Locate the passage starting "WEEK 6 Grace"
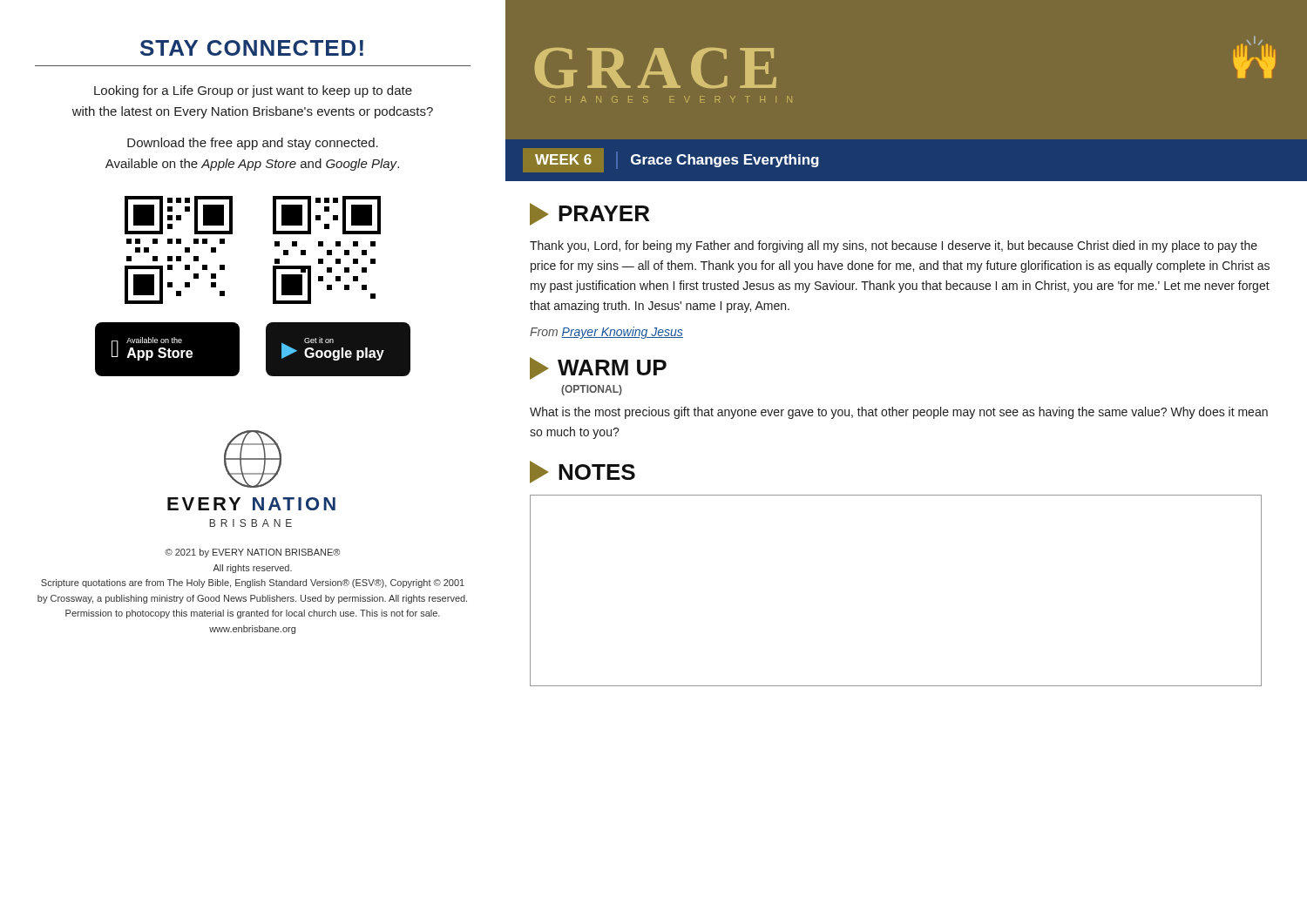1307x924 pixels. [671, 160]
